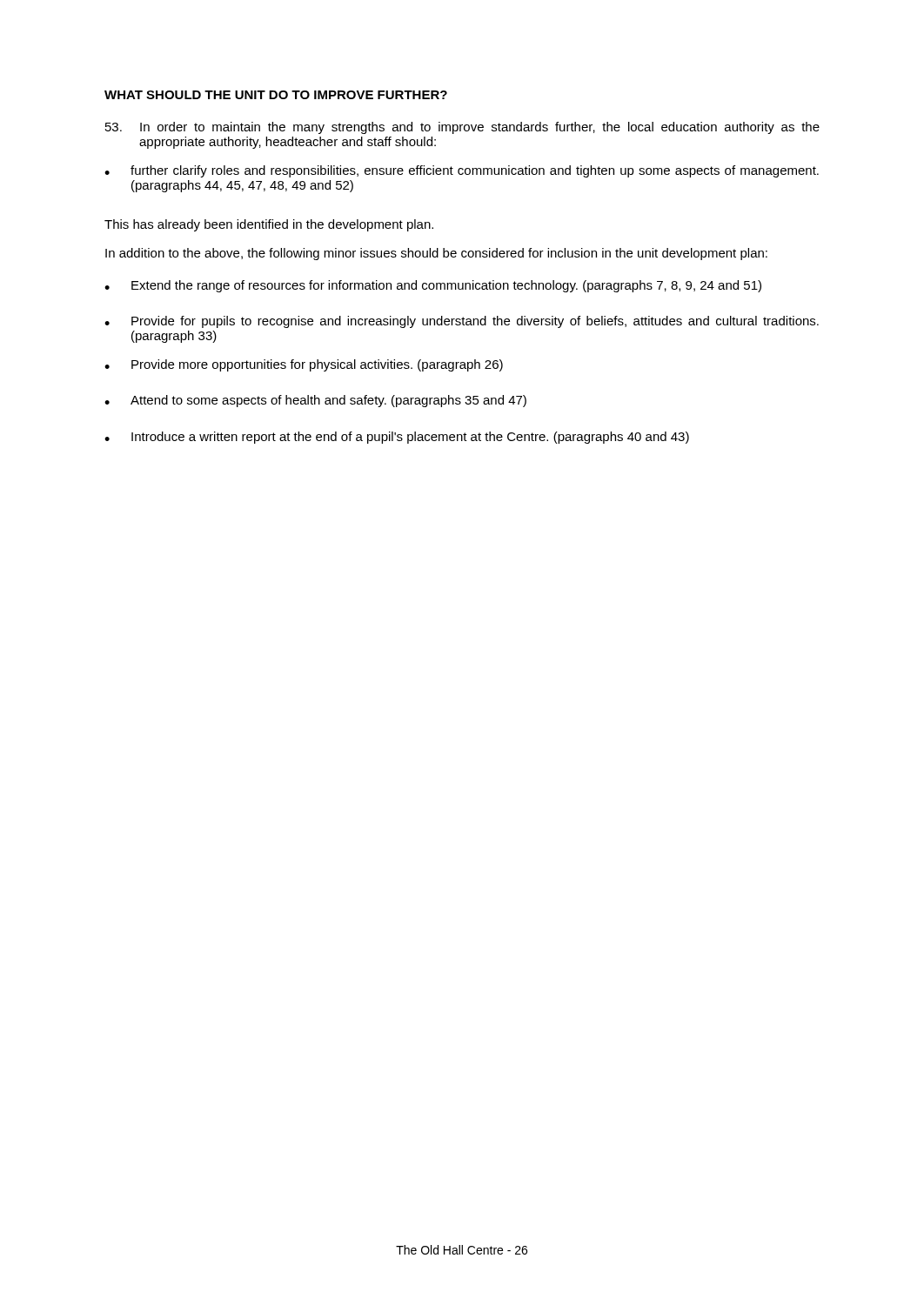Select the passage starting "• Extend the range of resources"

[462, 289]
